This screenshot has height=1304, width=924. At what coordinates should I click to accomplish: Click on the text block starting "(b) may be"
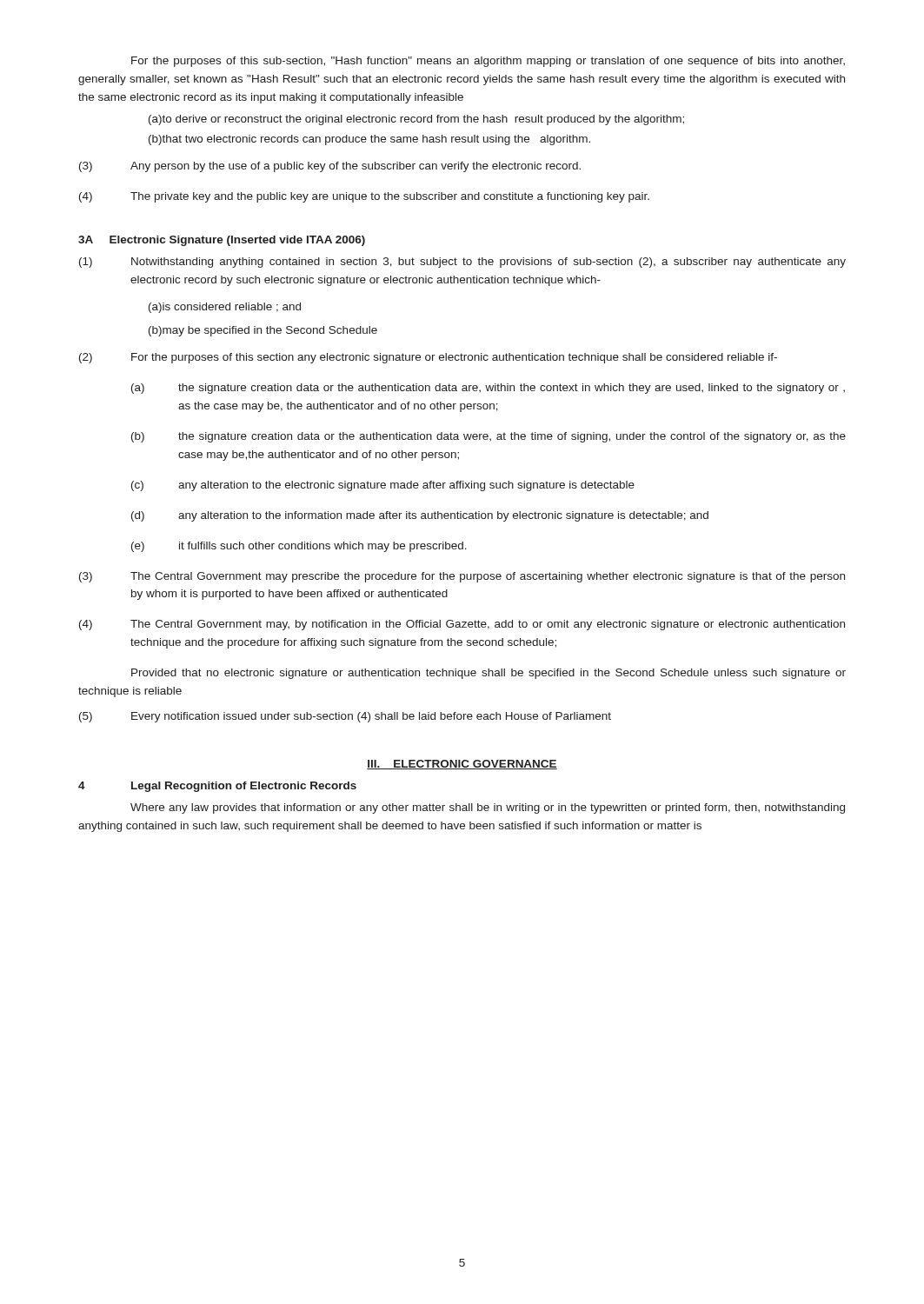pos(263,331)
